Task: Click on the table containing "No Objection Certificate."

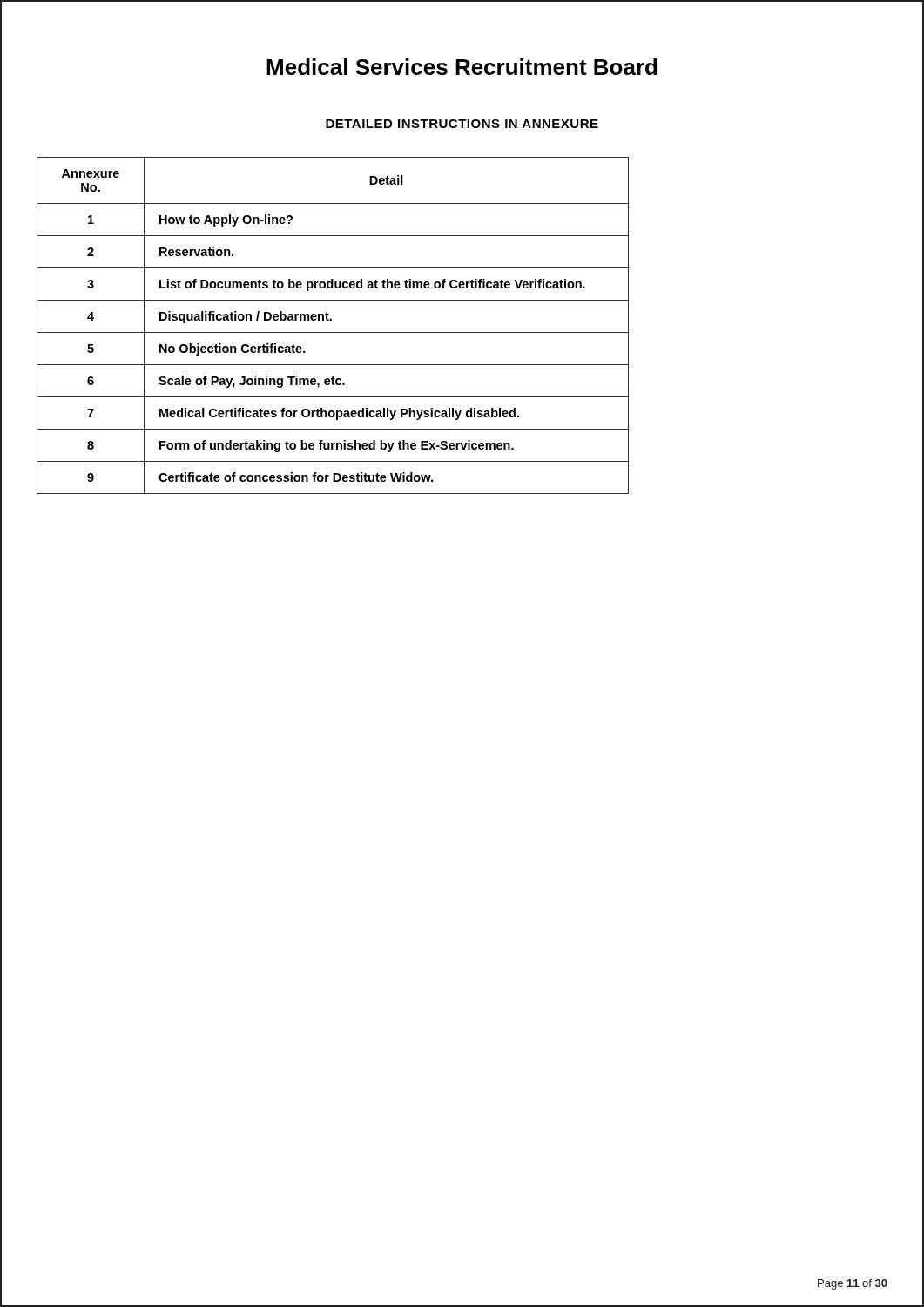Action: coord(462,325)
